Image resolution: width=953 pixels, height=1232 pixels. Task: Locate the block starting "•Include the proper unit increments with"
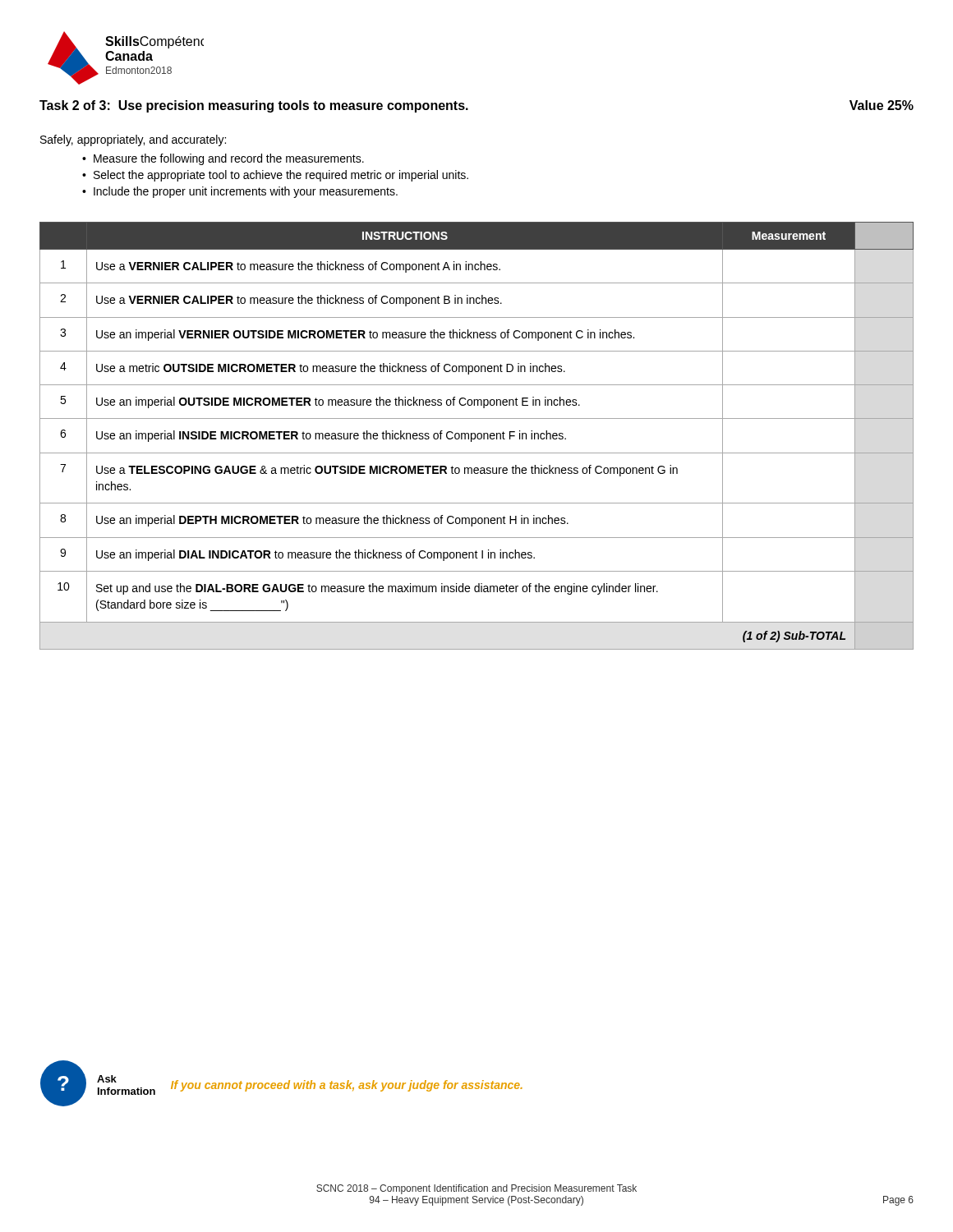pos(240,191)
